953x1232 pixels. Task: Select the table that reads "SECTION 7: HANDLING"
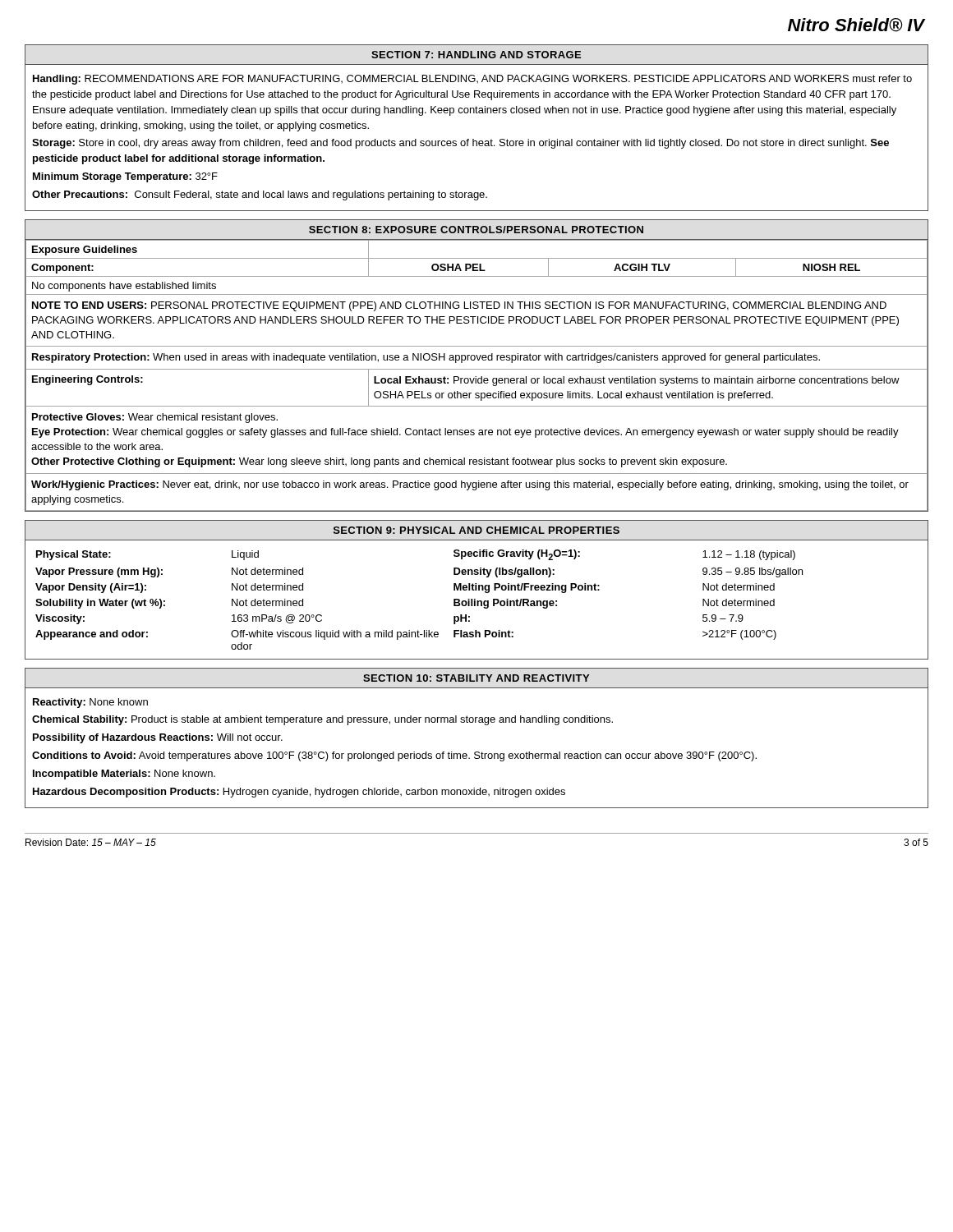476,128
